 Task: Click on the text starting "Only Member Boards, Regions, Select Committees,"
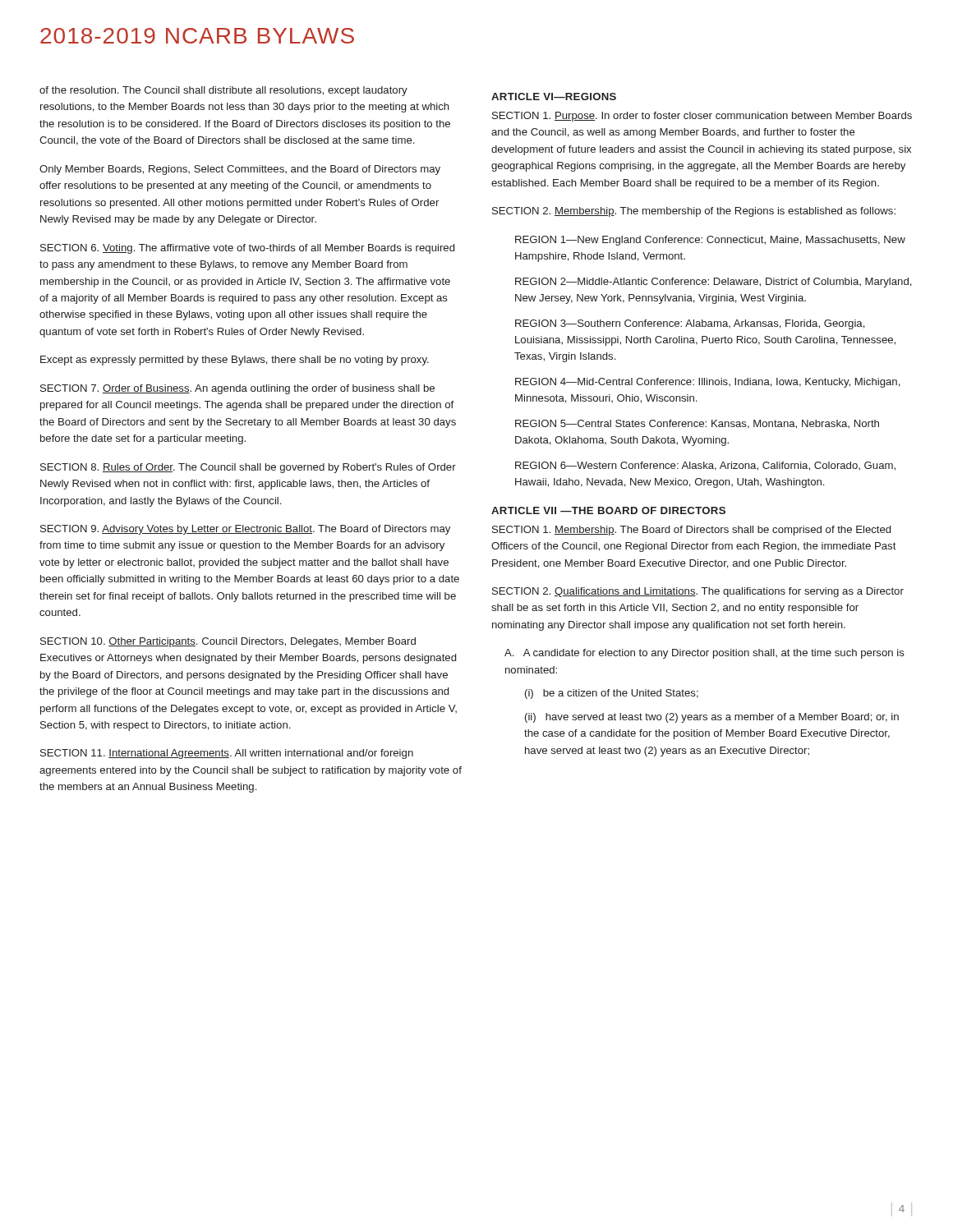pos(240,194)
